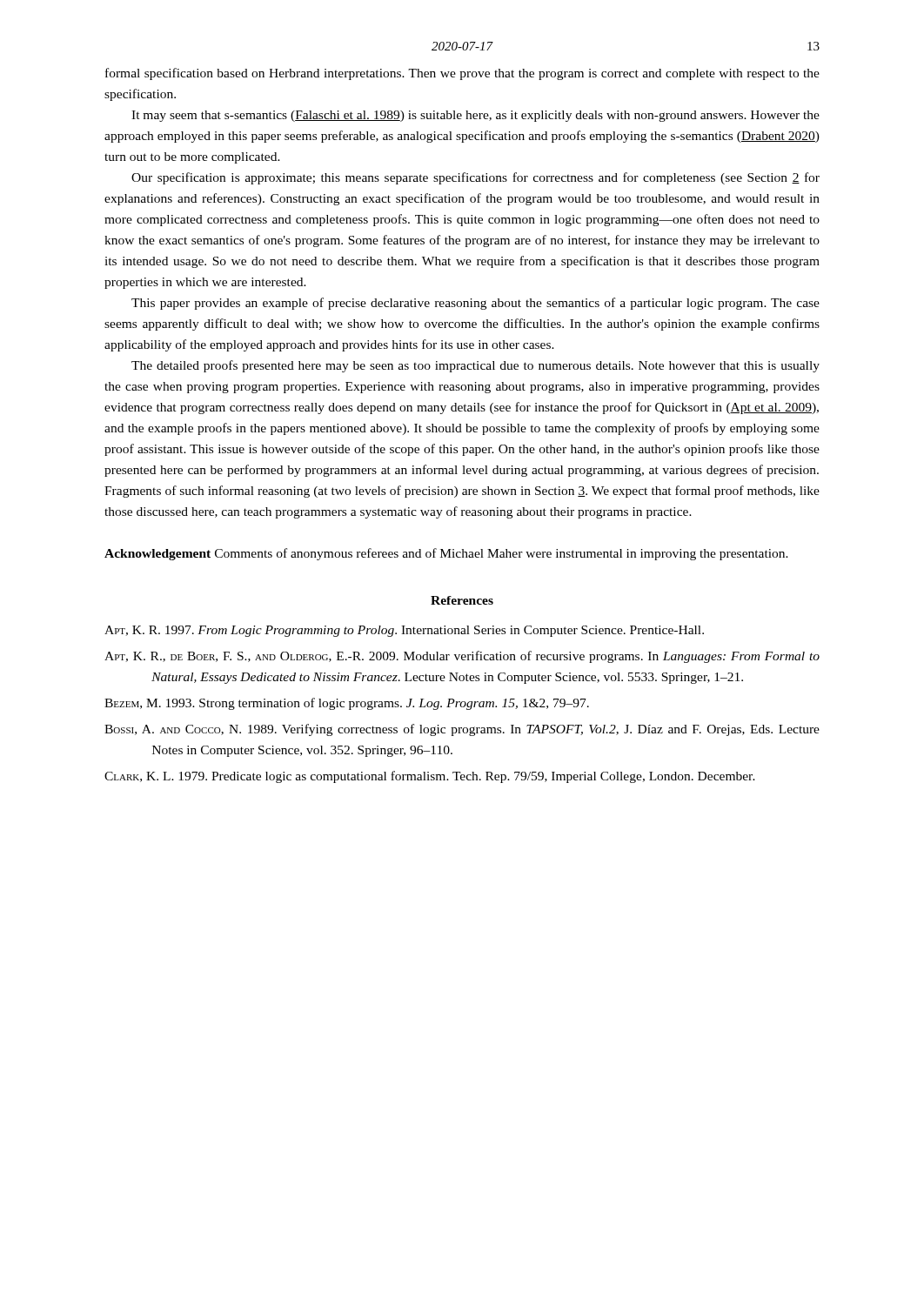924x1305 pixels.
Task: Locate the text block that reads "It may seem that s-semantics"
Action: (x=462, y=136)
